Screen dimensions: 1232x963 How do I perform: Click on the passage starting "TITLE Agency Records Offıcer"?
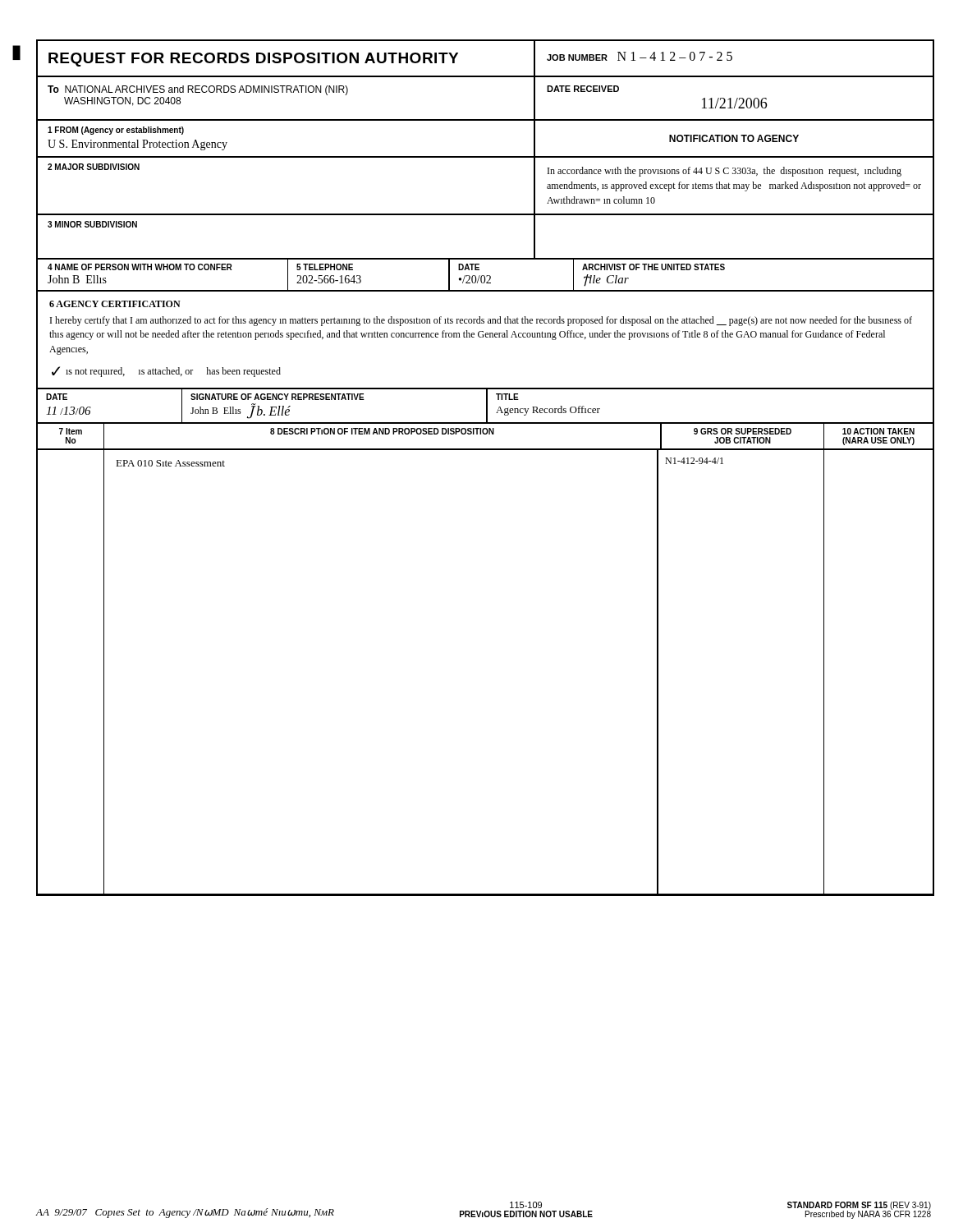pos(507,397)
